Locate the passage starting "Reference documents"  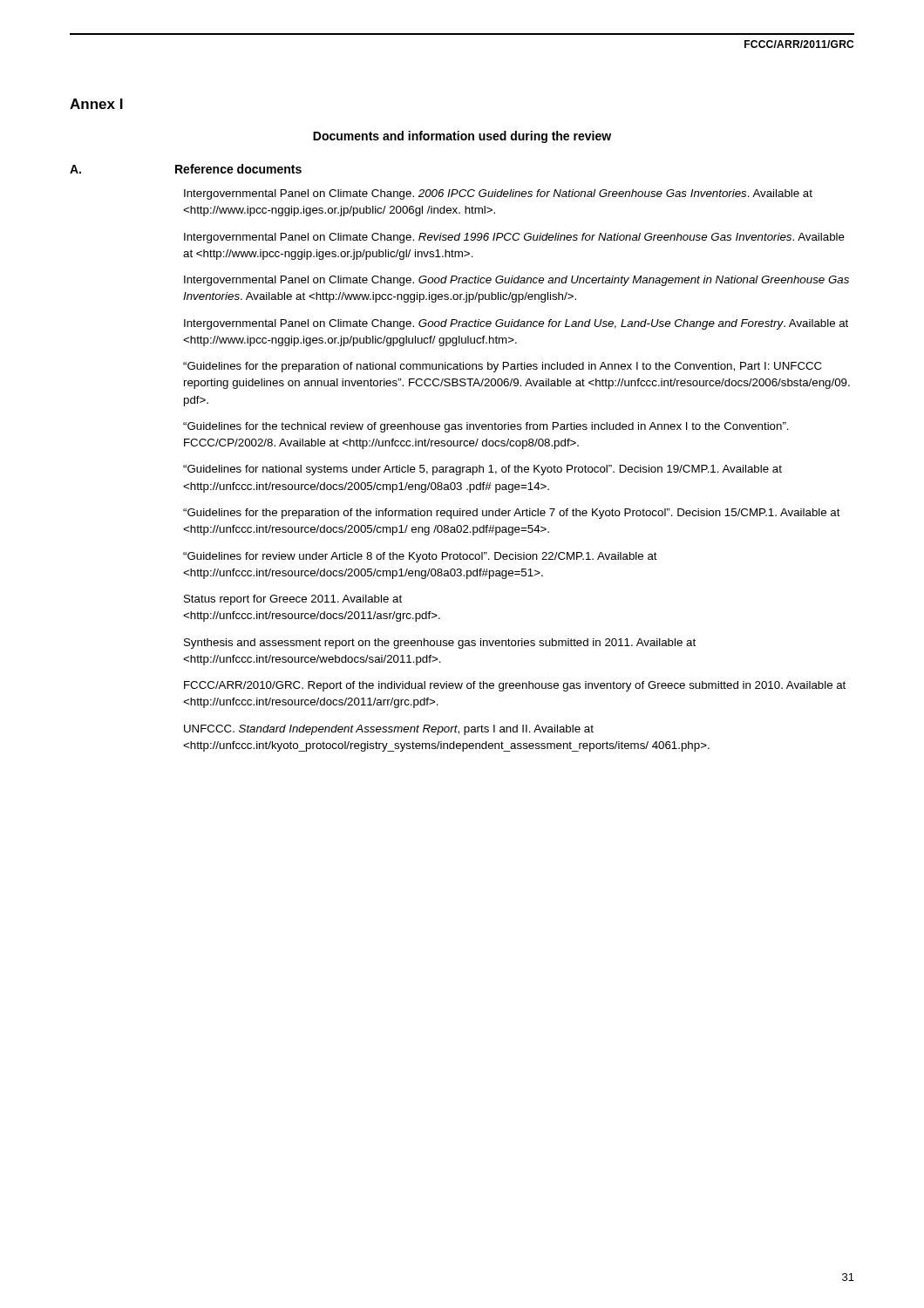point(238,169)
